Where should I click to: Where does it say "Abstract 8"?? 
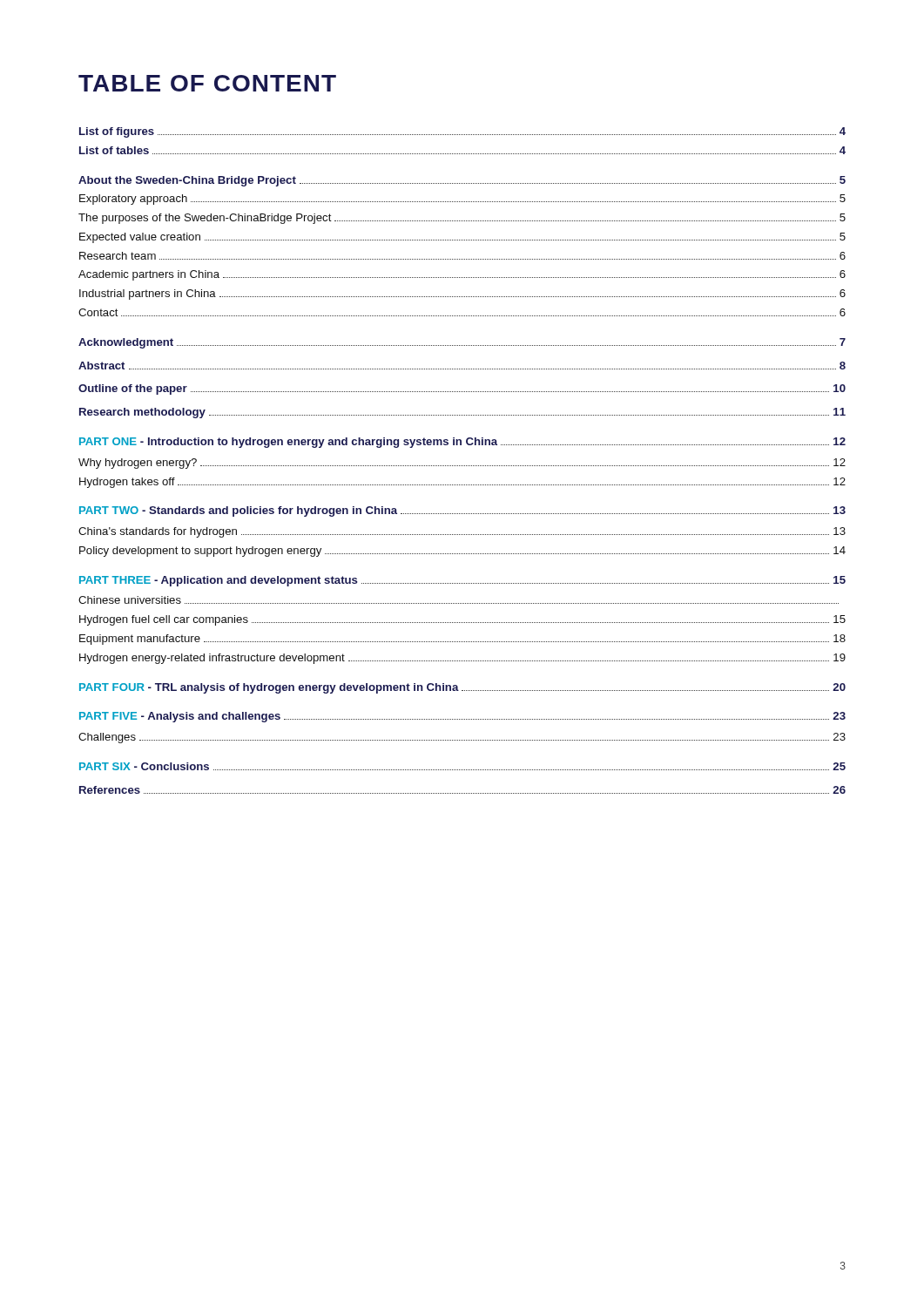coord(462,366)
